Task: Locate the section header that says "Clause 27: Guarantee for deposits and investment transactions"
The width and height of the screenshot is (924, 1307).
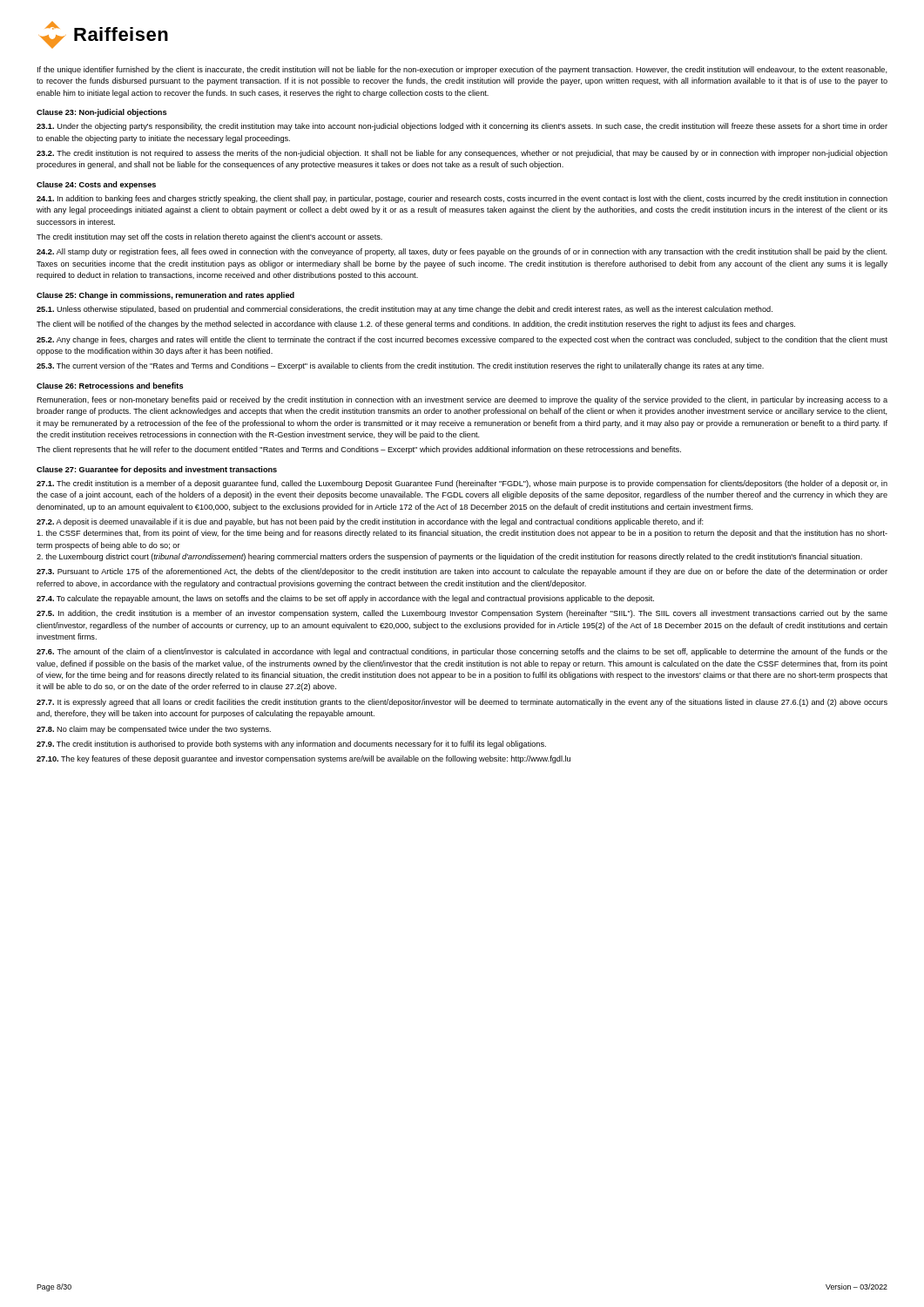Action: tap(462, 470)
